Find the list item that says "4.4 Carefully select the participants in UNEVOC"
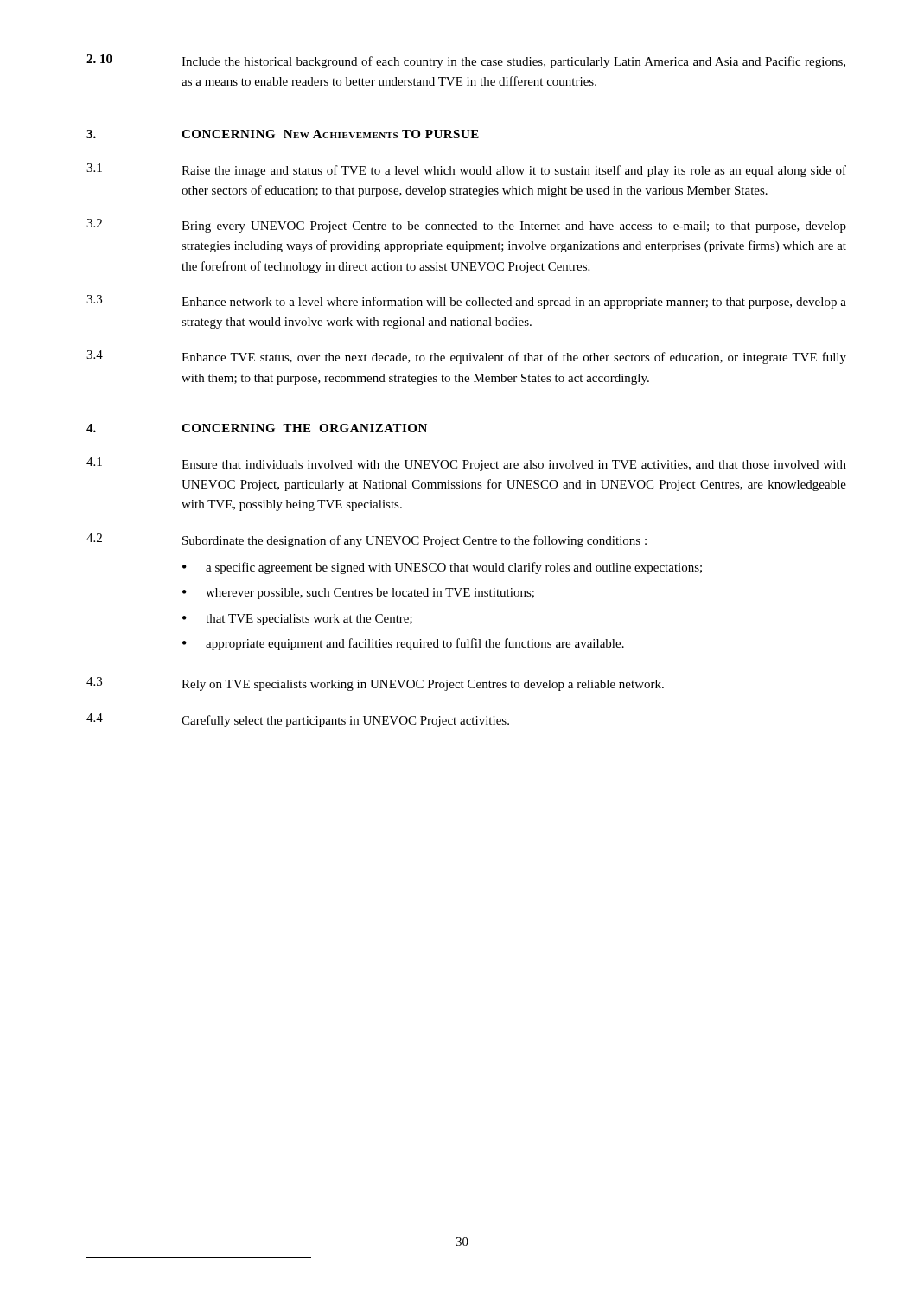 tap(466, 720)
